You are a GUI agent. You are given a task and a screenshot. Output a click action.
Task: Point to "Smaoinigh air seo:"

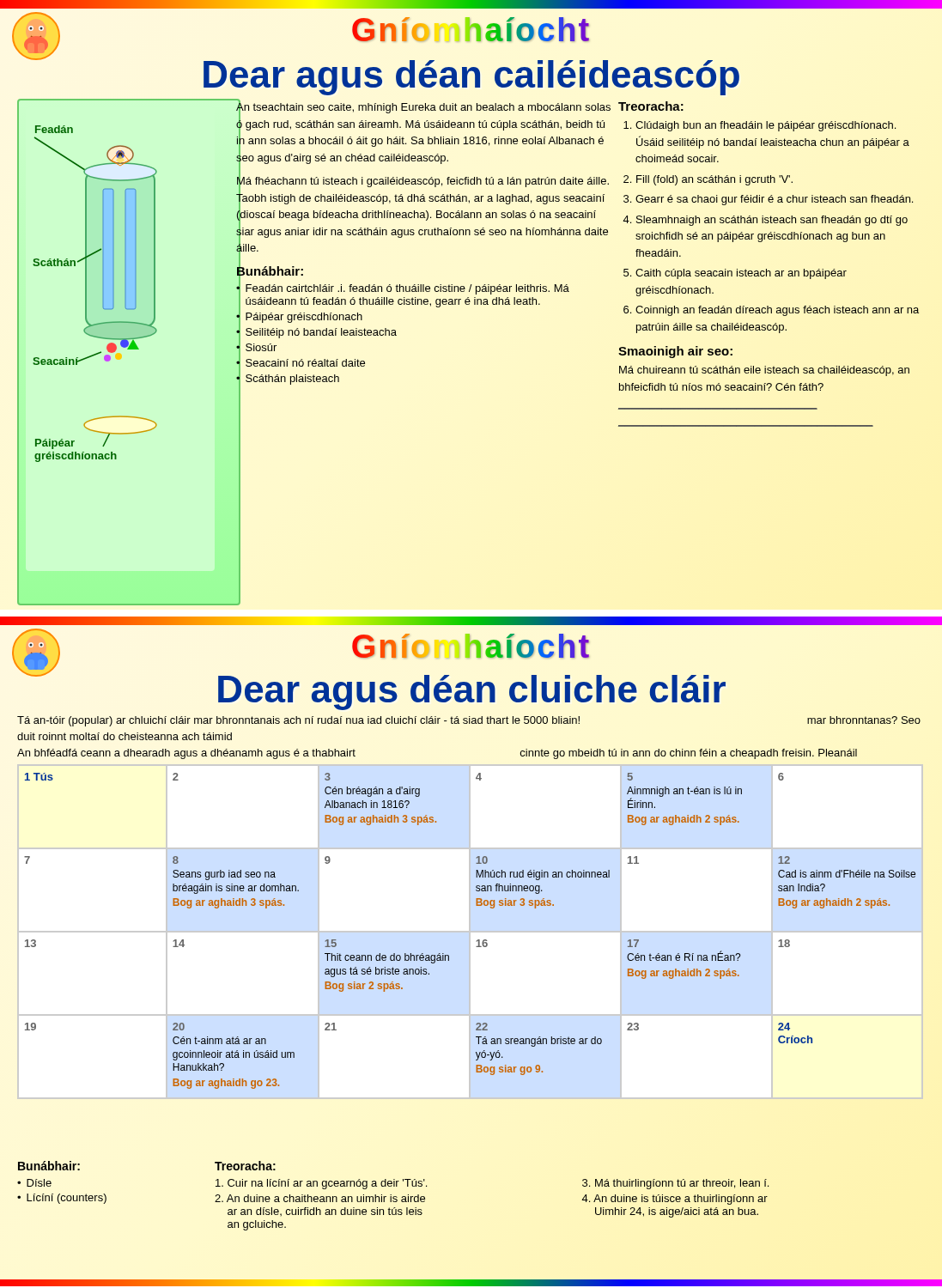(676, 351)
